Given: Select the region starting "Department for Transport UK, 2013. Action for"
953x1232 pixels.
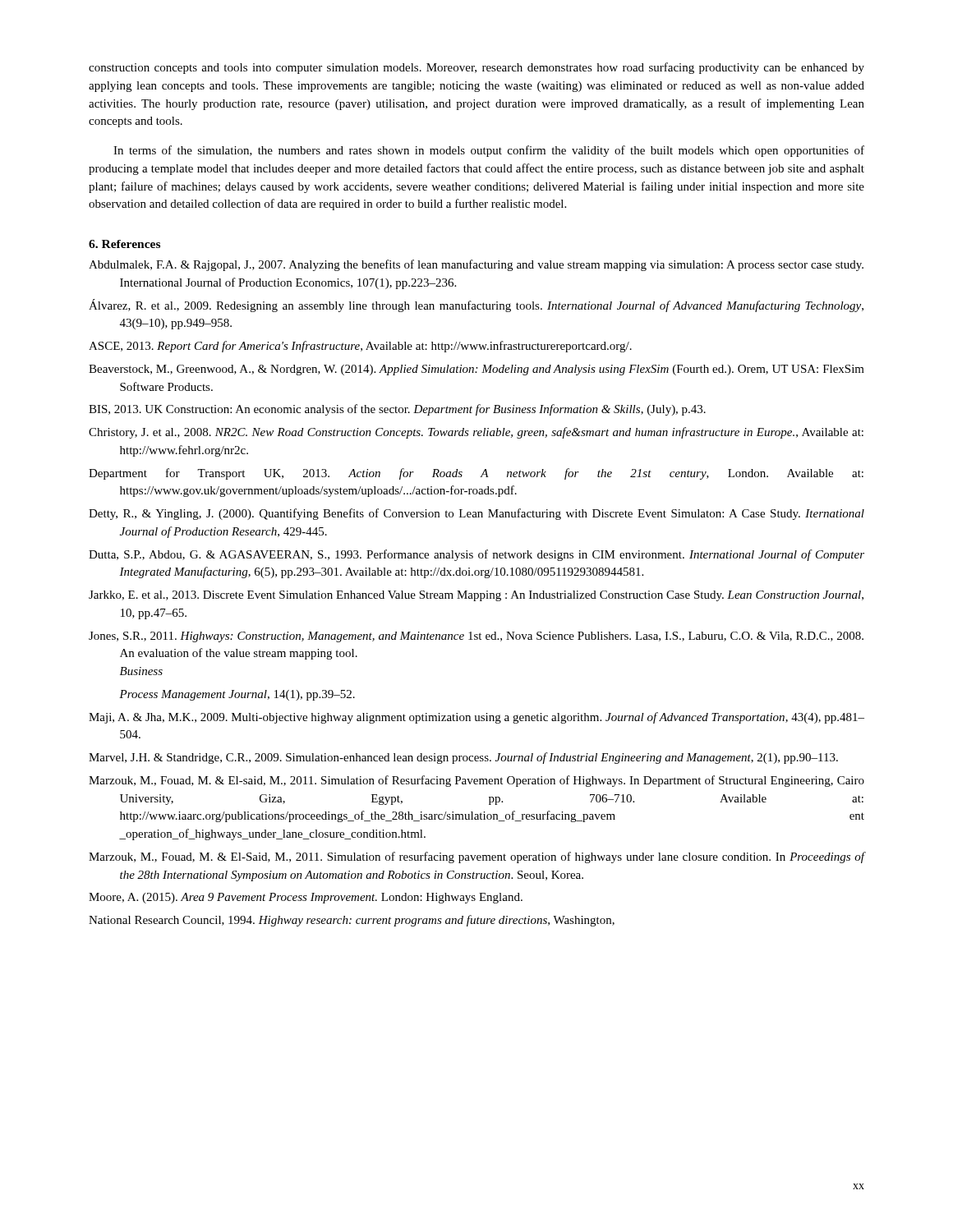Looking at the screenshot, I should (x=476, y=482).
